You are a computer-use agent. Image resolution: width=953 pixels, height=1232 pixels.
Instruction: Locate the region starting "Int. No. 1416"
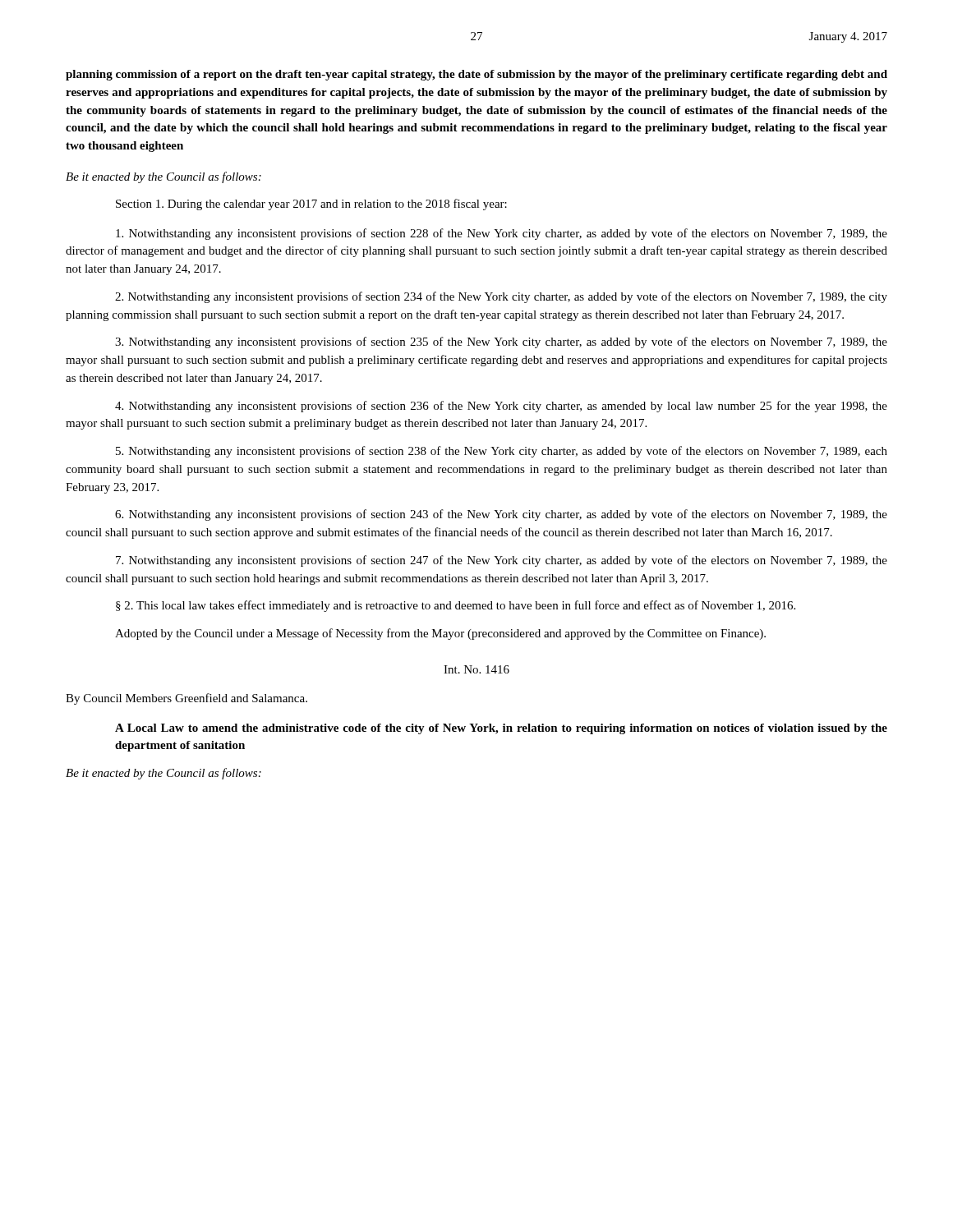tap(476, 669)
